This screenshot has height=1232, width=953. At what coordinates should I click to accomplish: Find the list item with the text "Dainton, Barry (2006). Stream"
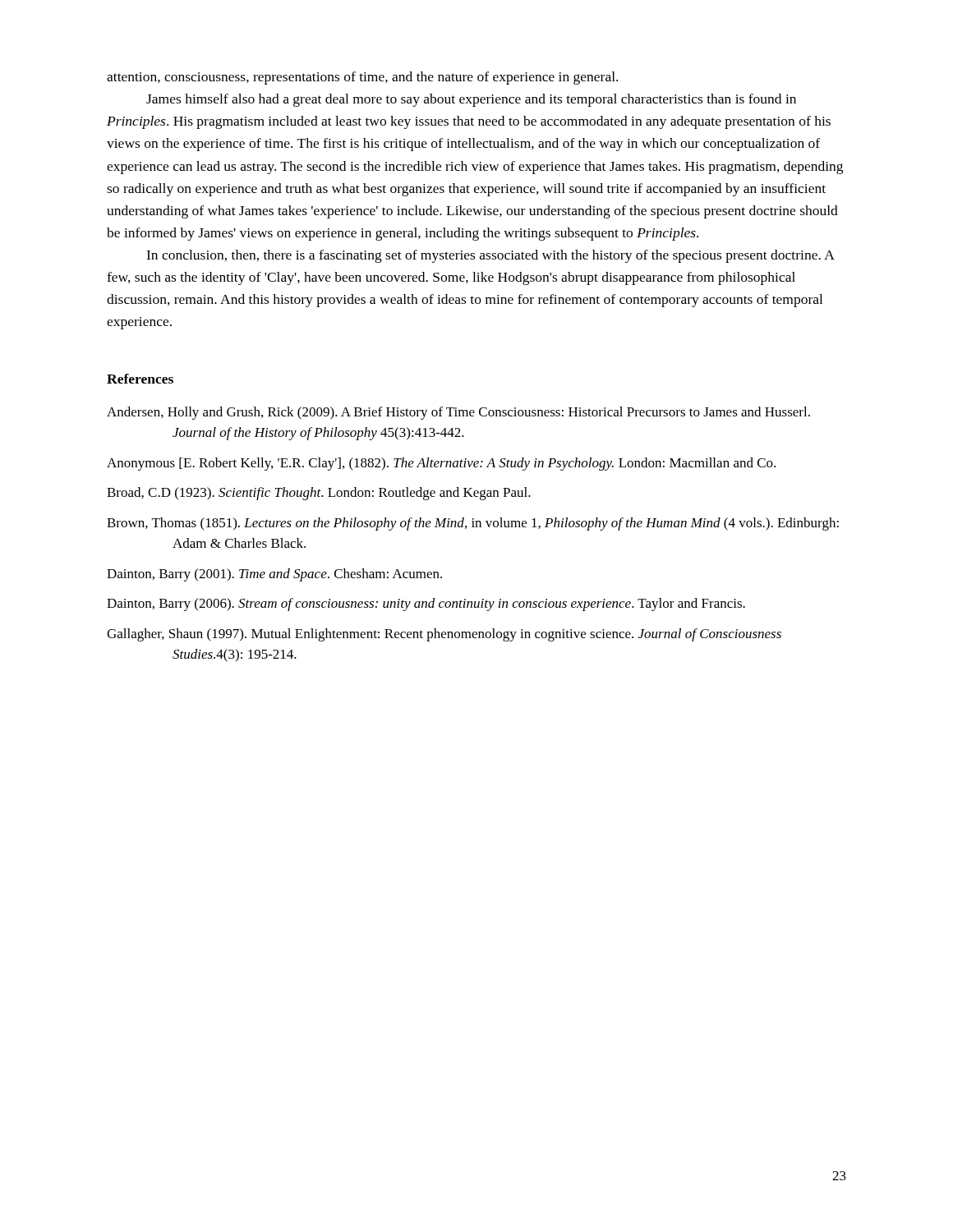pos(426,603)
